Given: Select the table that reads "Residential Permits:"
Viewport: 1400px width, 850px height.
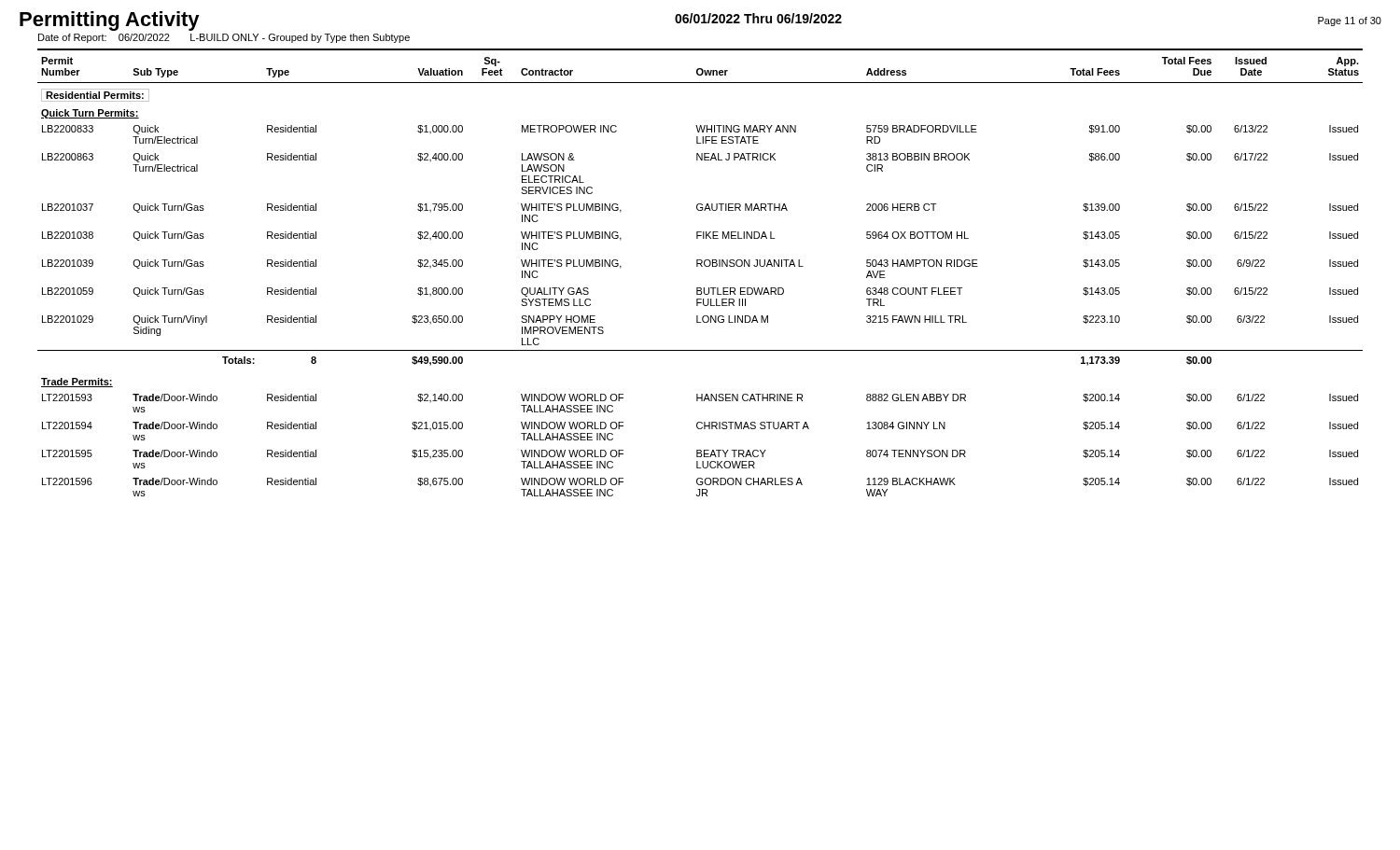Looking at the screenshot, I should [x=700, y=275].
